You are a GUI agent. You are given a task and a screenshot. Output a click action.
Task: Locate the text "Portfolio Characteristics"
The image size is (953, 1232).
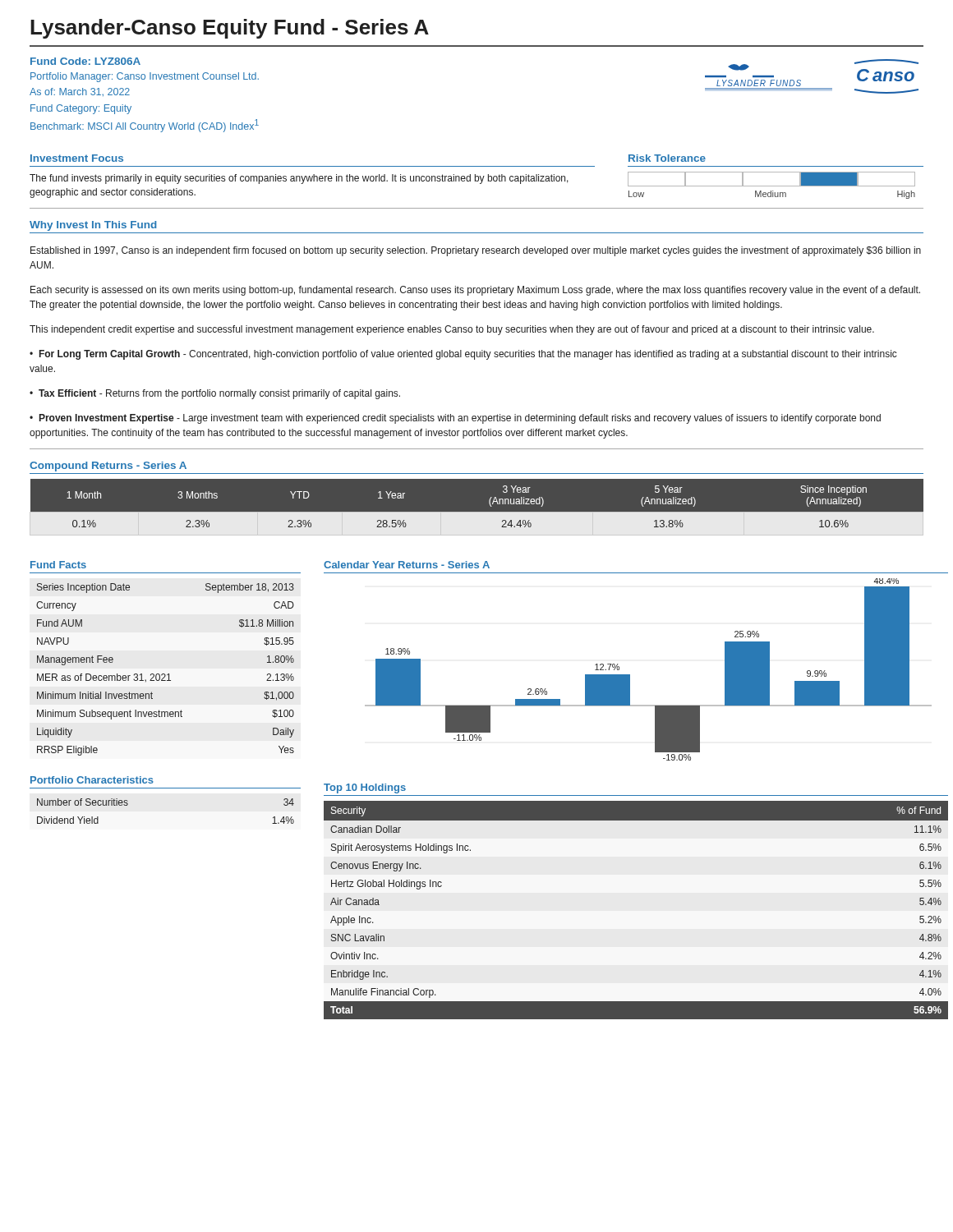(x=165, y=781)
